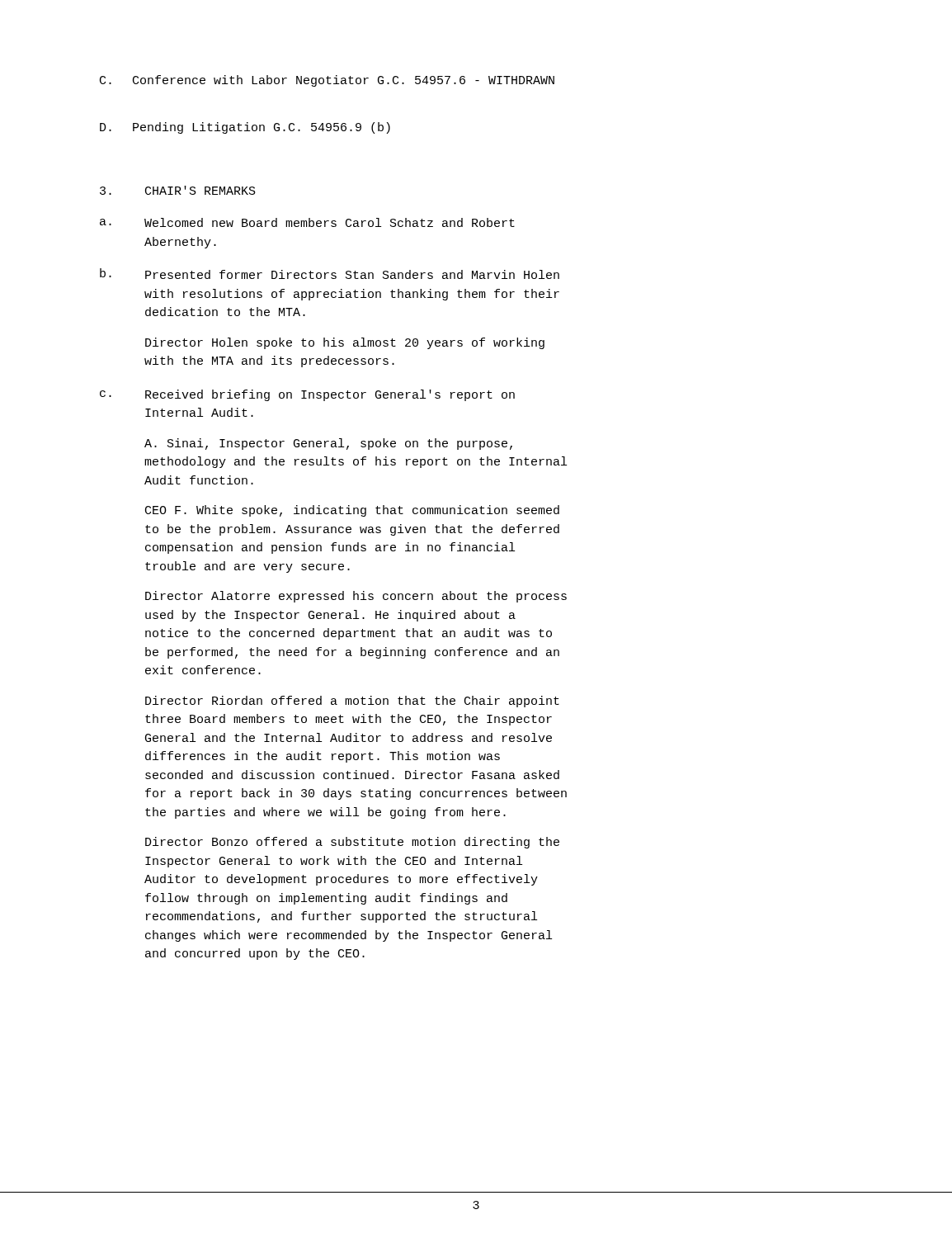Image resolution: width=952 pixels, height=1238 pixels.
Task: Find the text block that reads "Director Bonzo offered a substitute motion directing"
Action: [x=352, y=899]
